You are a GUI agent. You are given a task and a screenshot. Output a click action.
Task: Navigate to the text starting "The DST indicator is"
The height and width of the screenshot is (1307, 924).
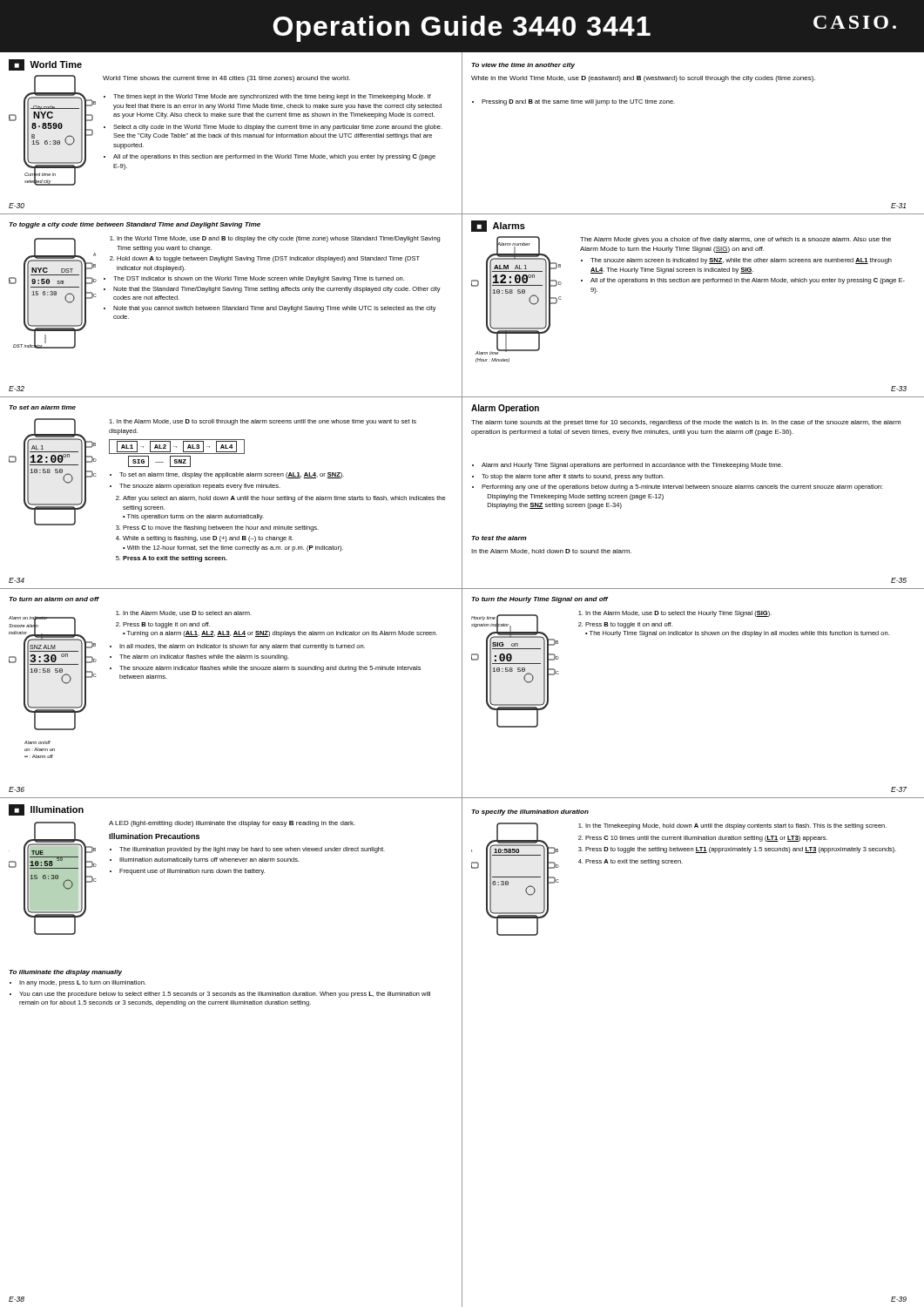point(259,278)
